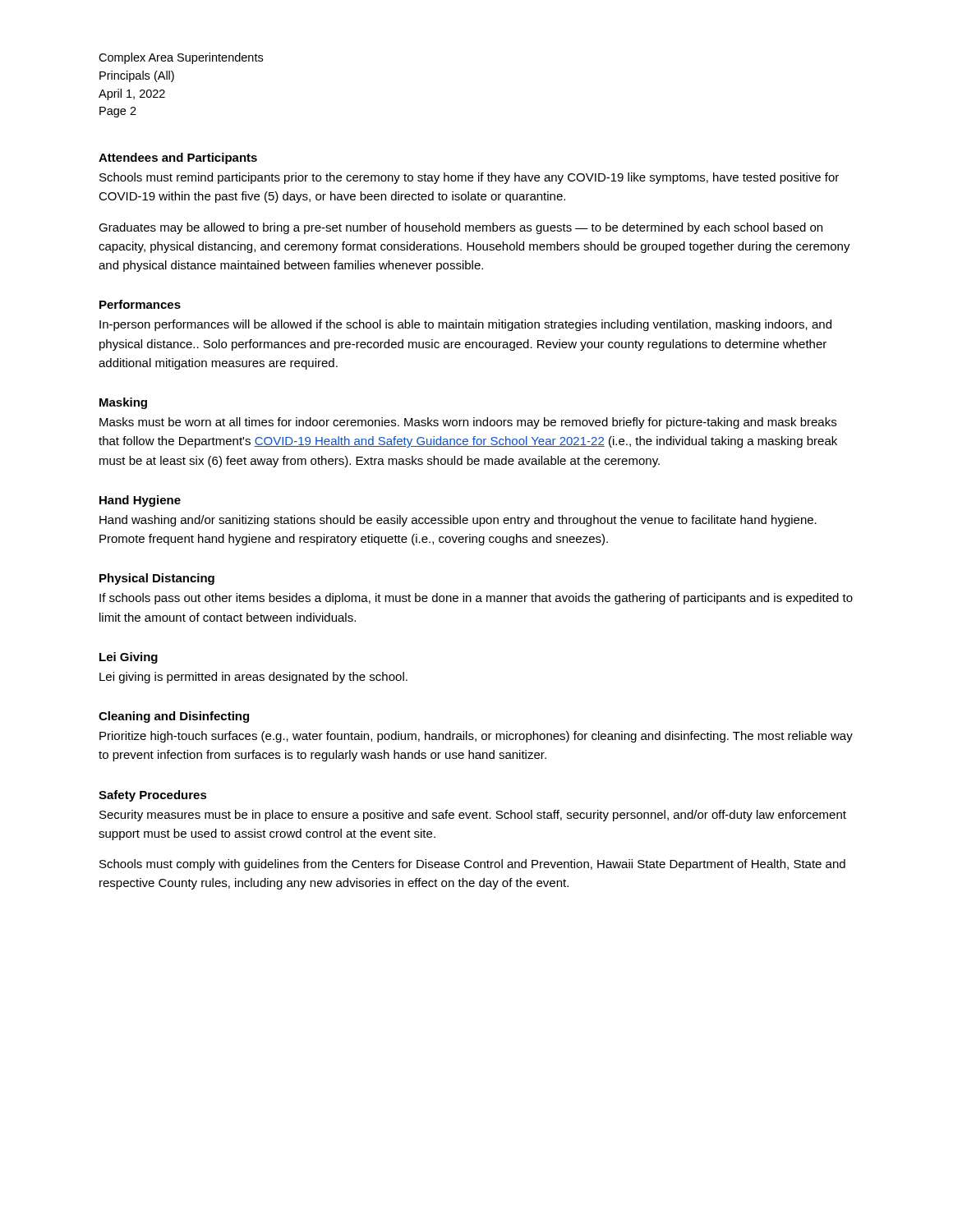Select the text block that reads "Masks must be worn at all"
This screenshot has width=953, height=1232.
click(x=468, y=441)
